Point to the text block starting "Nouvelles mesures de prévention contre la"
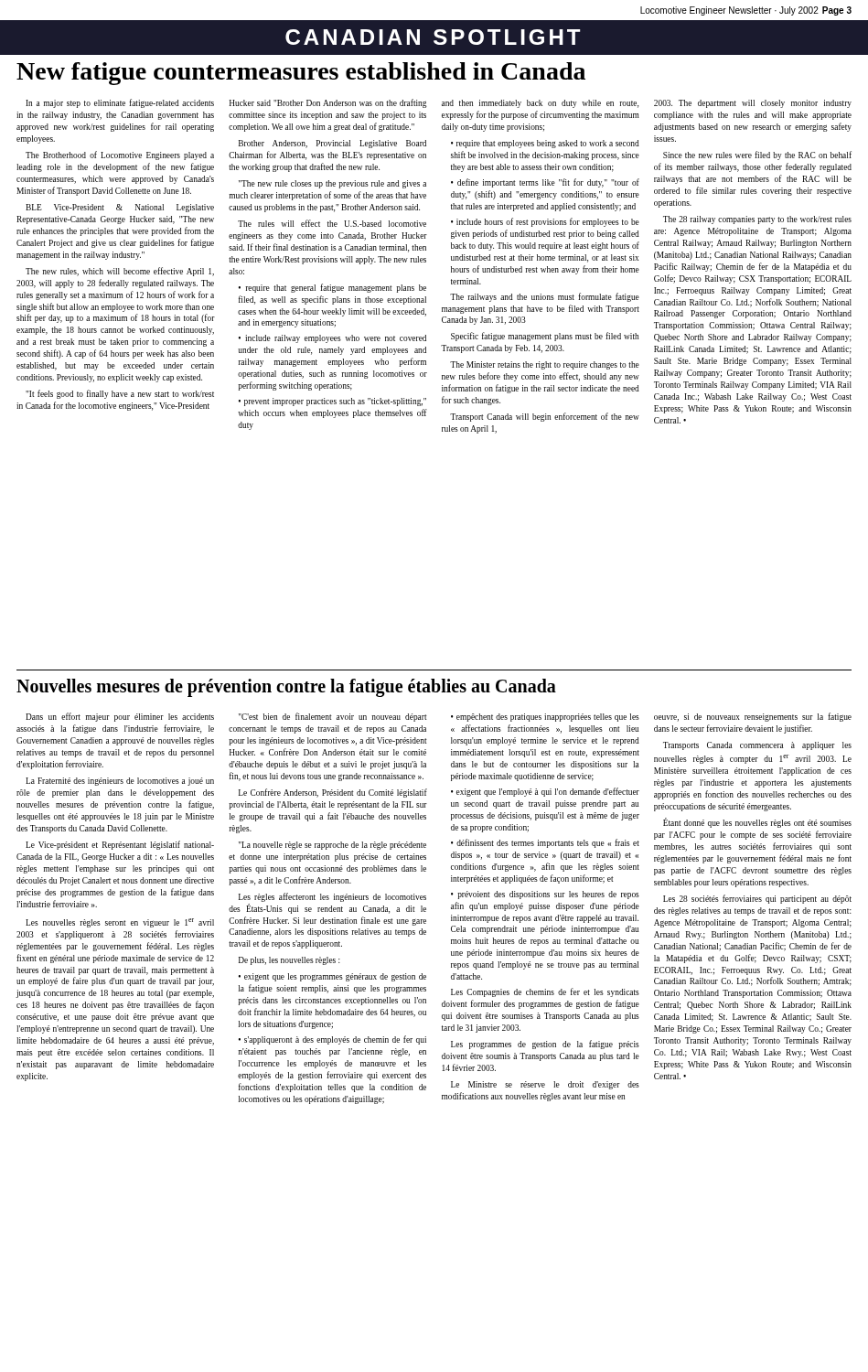 click(x=286, y=686)
